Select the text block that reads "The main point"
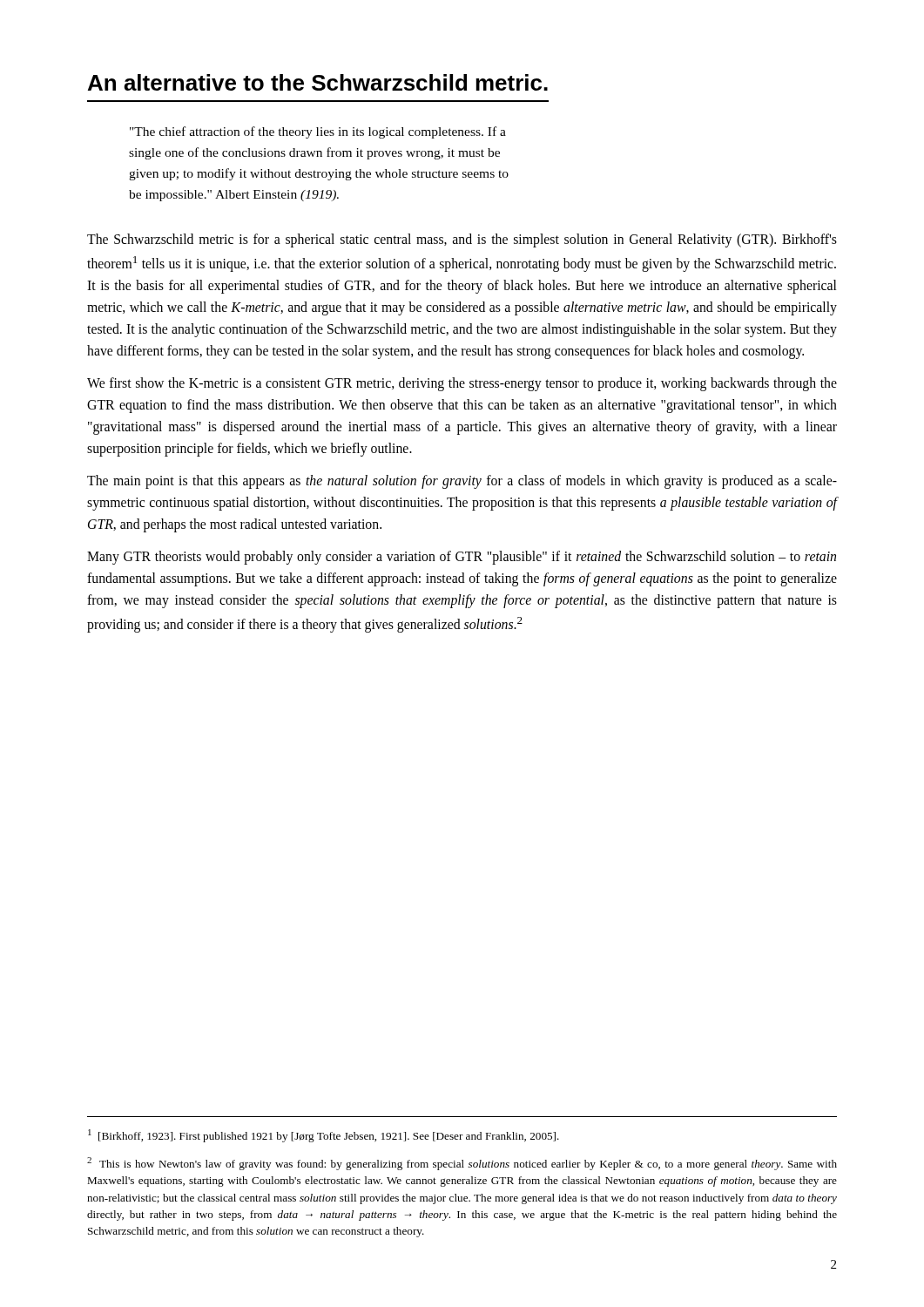924x1307 pixels. [x=462, y=502]
